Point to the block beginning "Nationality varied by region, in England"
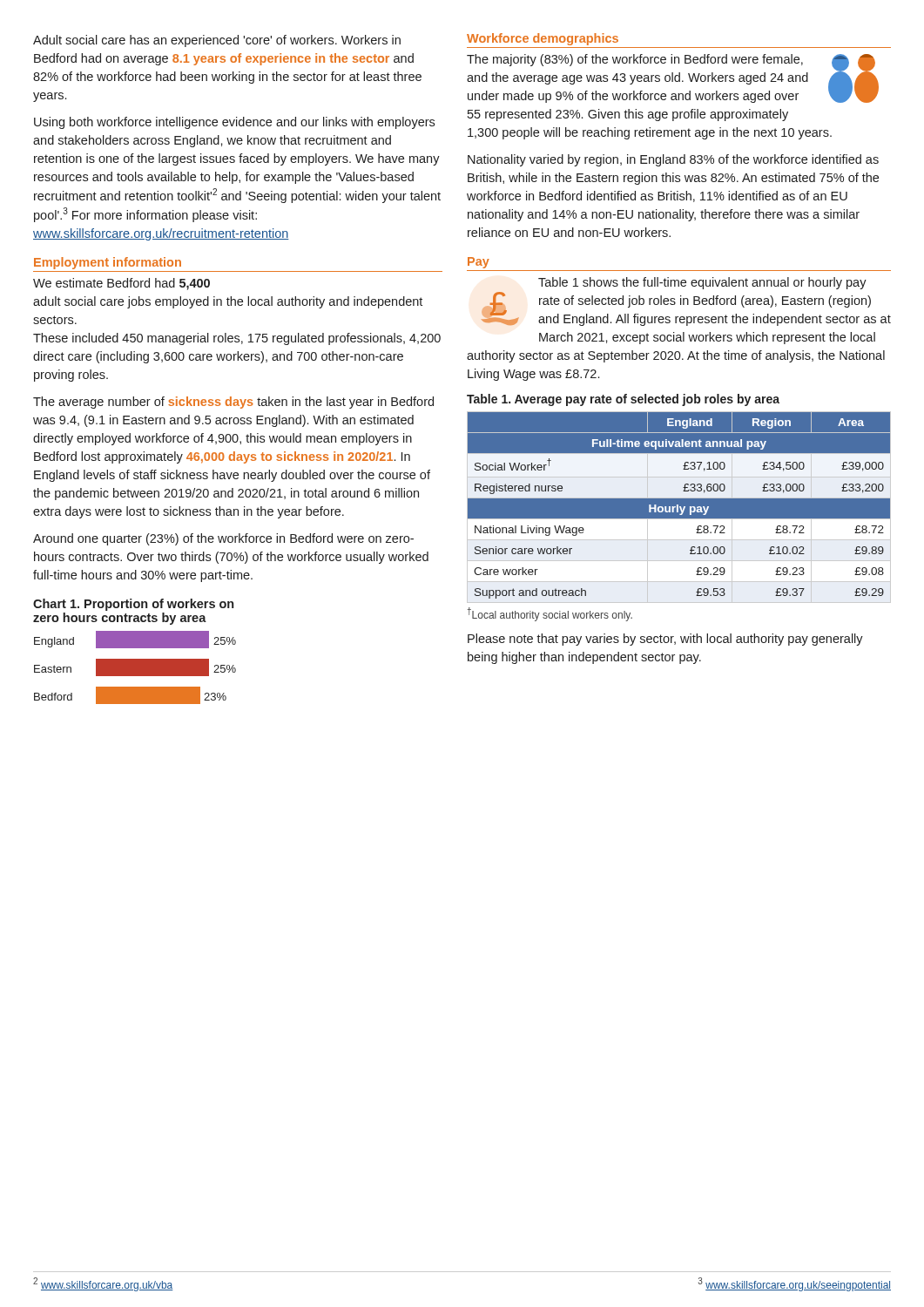Viewport: 924px width, 1307px height. (x=673, y=196)
